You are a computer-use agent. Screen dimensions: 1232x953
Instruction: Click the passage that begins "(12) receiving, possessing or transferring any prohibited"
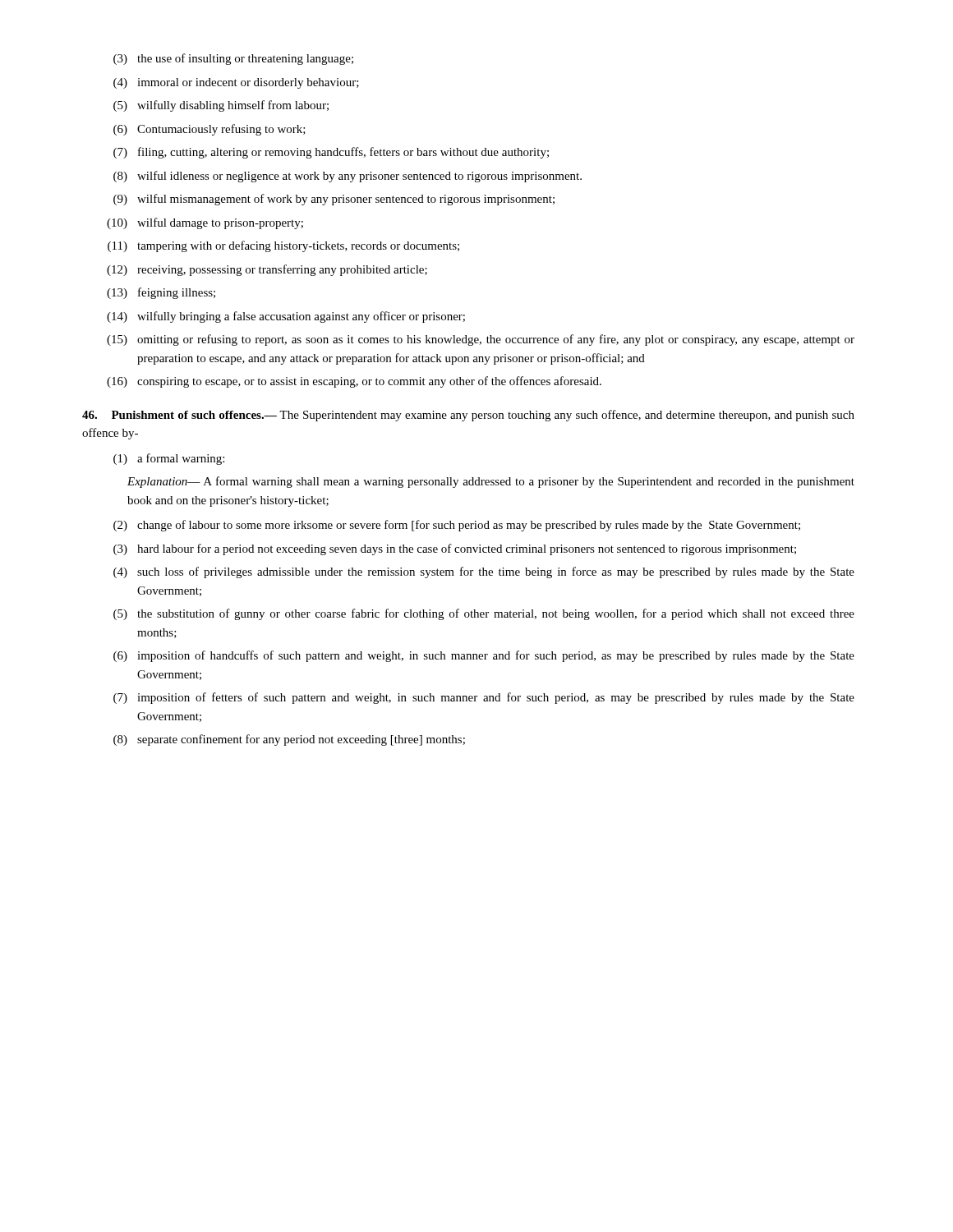tap(267, 270)
